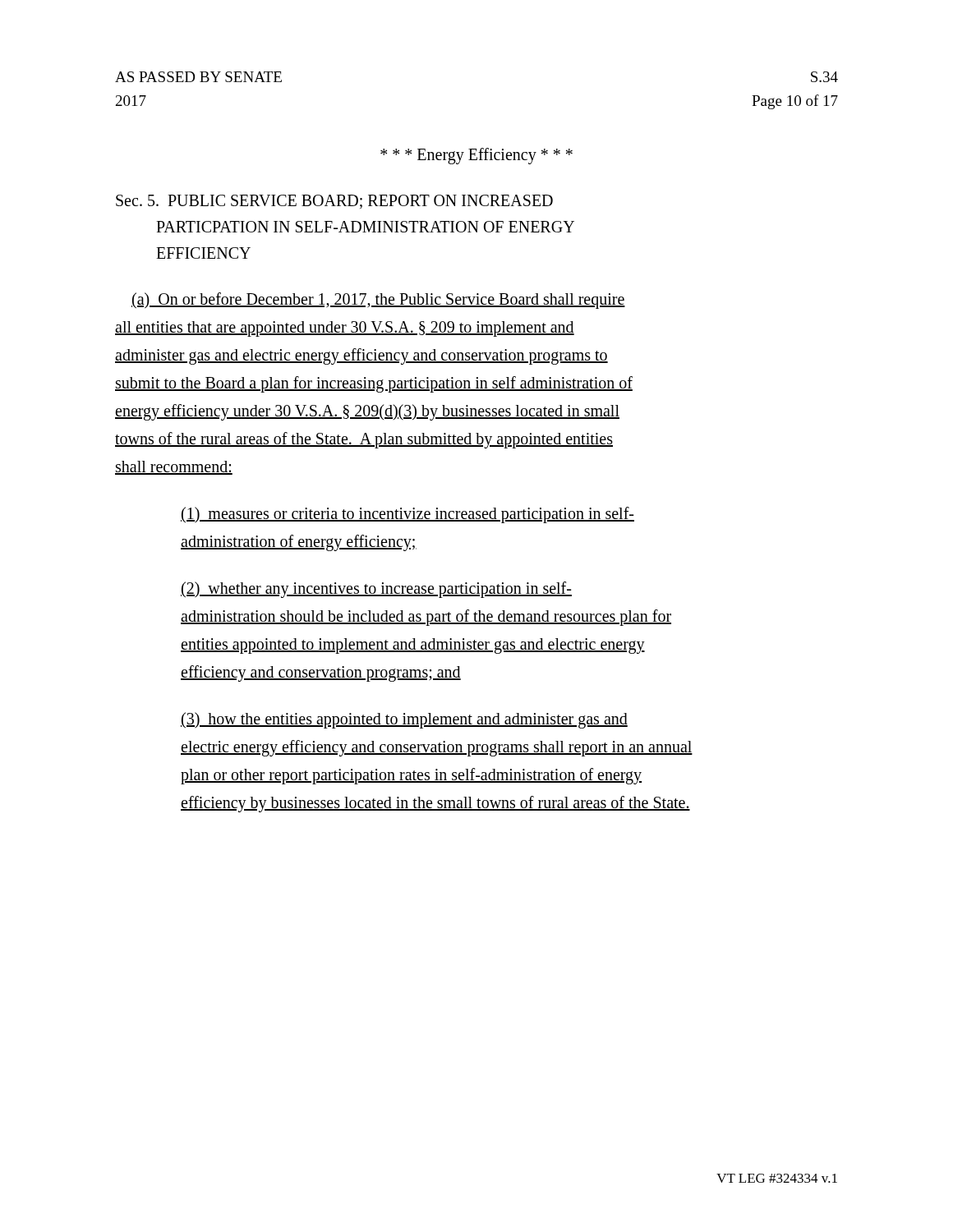Locate the section header that says "Sec. 5. PUBLIC SERVICE BOARD;"
The width and height of the screenshot is (953, 1232).
345,227
